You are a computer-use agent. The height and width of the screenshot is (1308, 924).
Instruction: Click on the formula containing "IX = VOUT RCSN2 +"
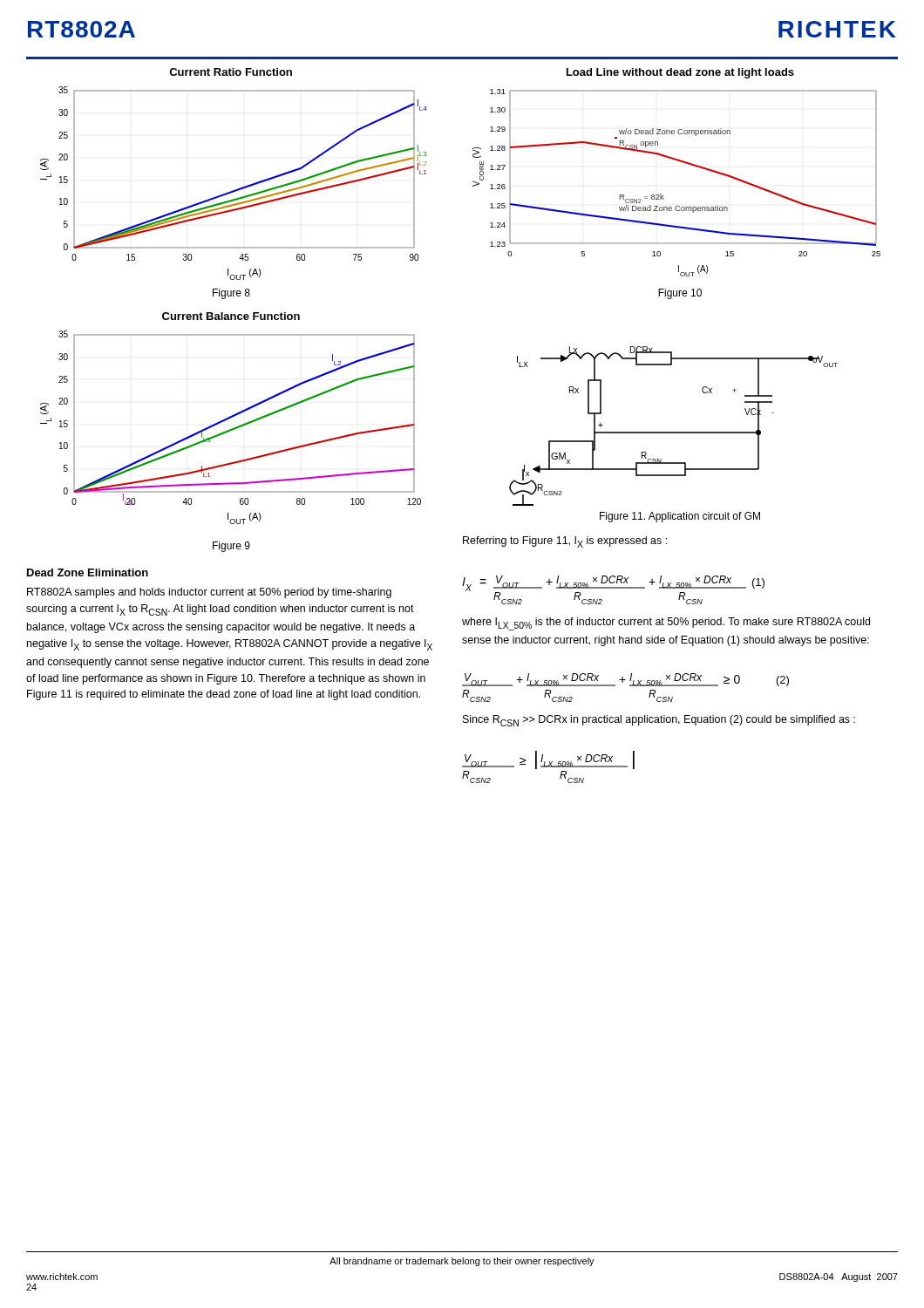tap(636, 583)
